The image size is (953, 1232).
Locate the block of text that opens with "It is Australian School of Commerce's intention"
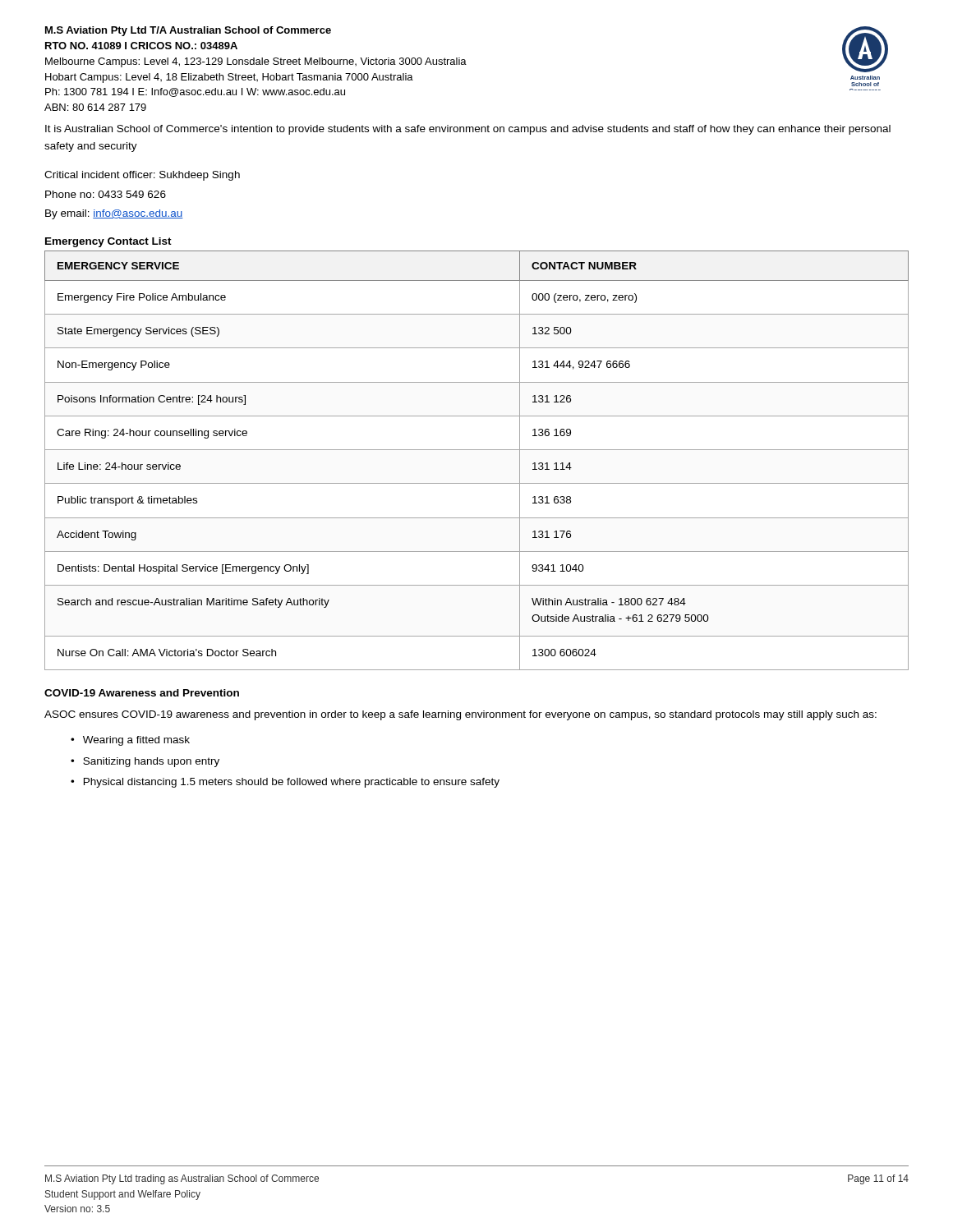point(476,138)
